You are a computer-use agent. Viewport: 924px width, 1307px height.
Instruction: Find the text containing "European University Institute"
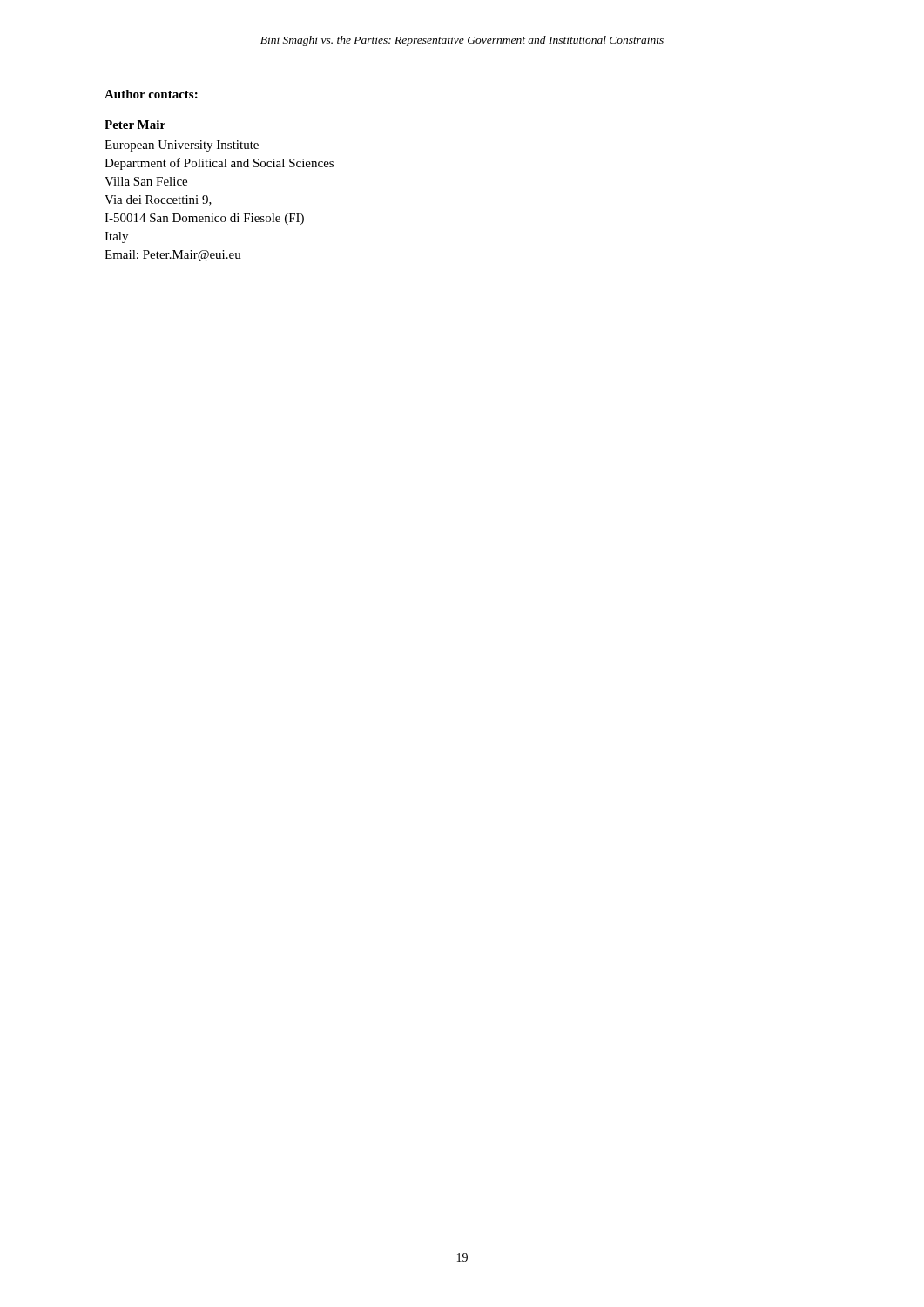pos(182,145)
